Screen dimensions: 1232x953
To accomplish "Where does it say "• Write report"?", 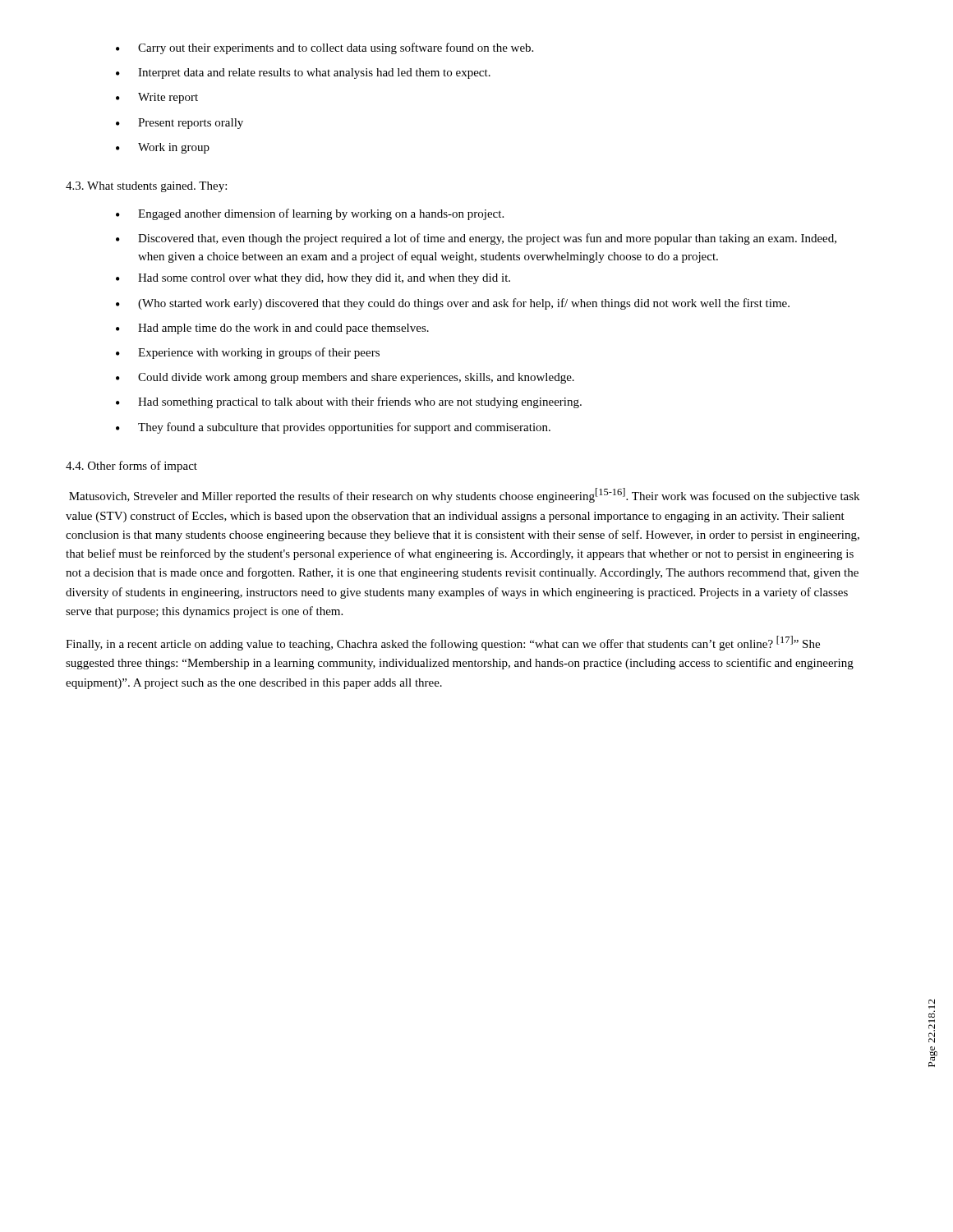I will pyautogui.click(x=157, y=98).
